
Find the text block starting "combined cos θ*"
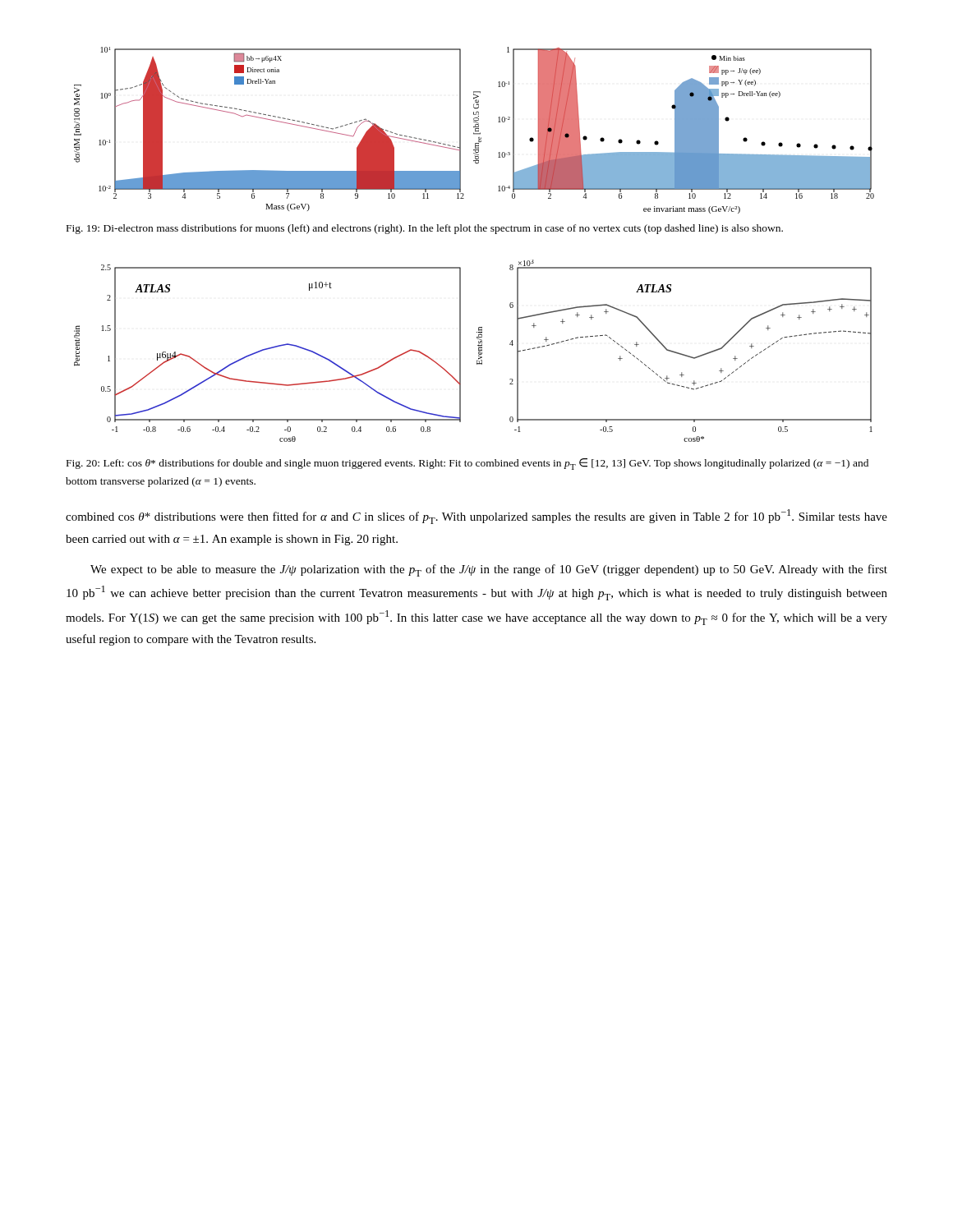[476, 526]
